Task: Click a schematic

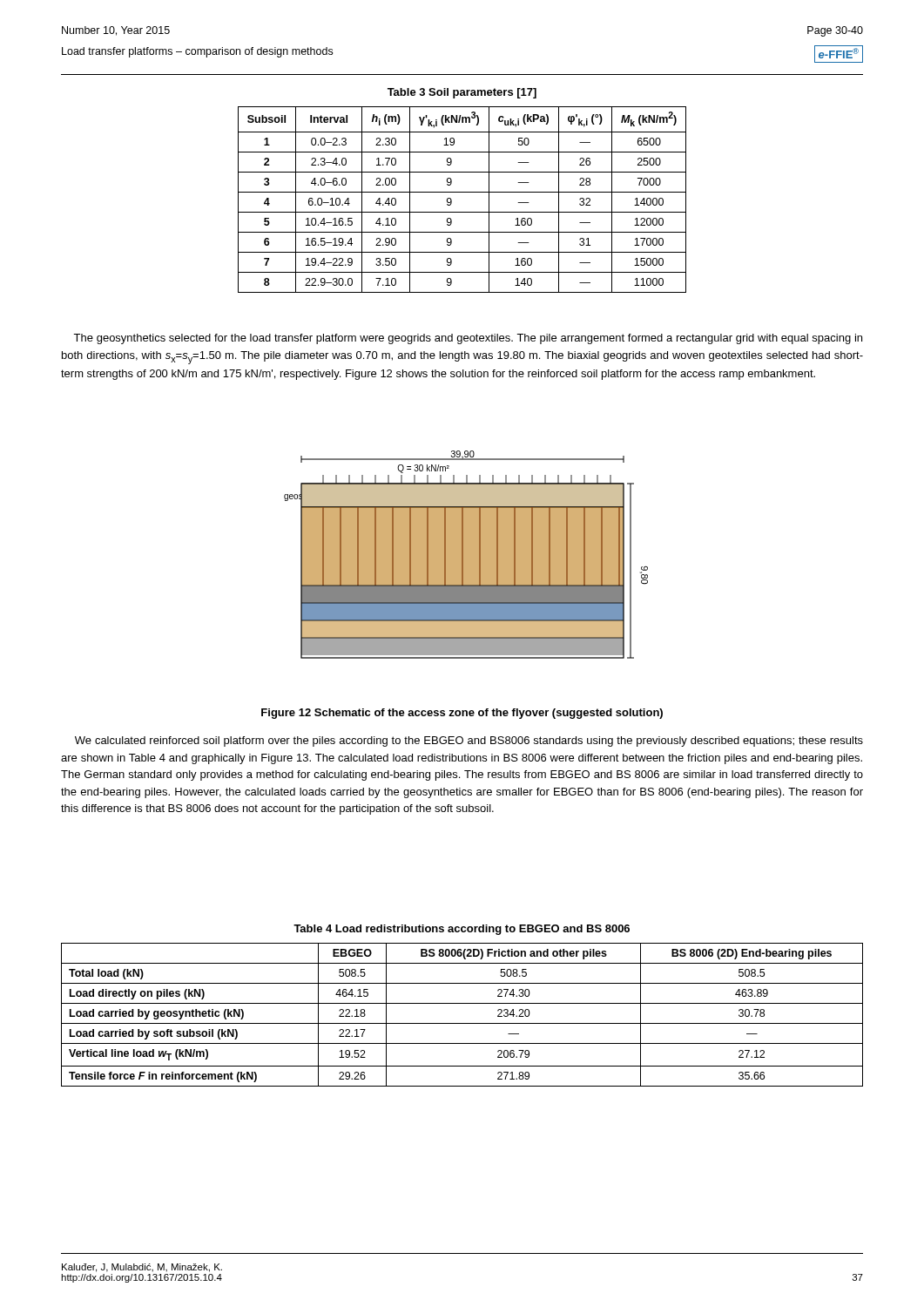Action: [x=462, y=572]
